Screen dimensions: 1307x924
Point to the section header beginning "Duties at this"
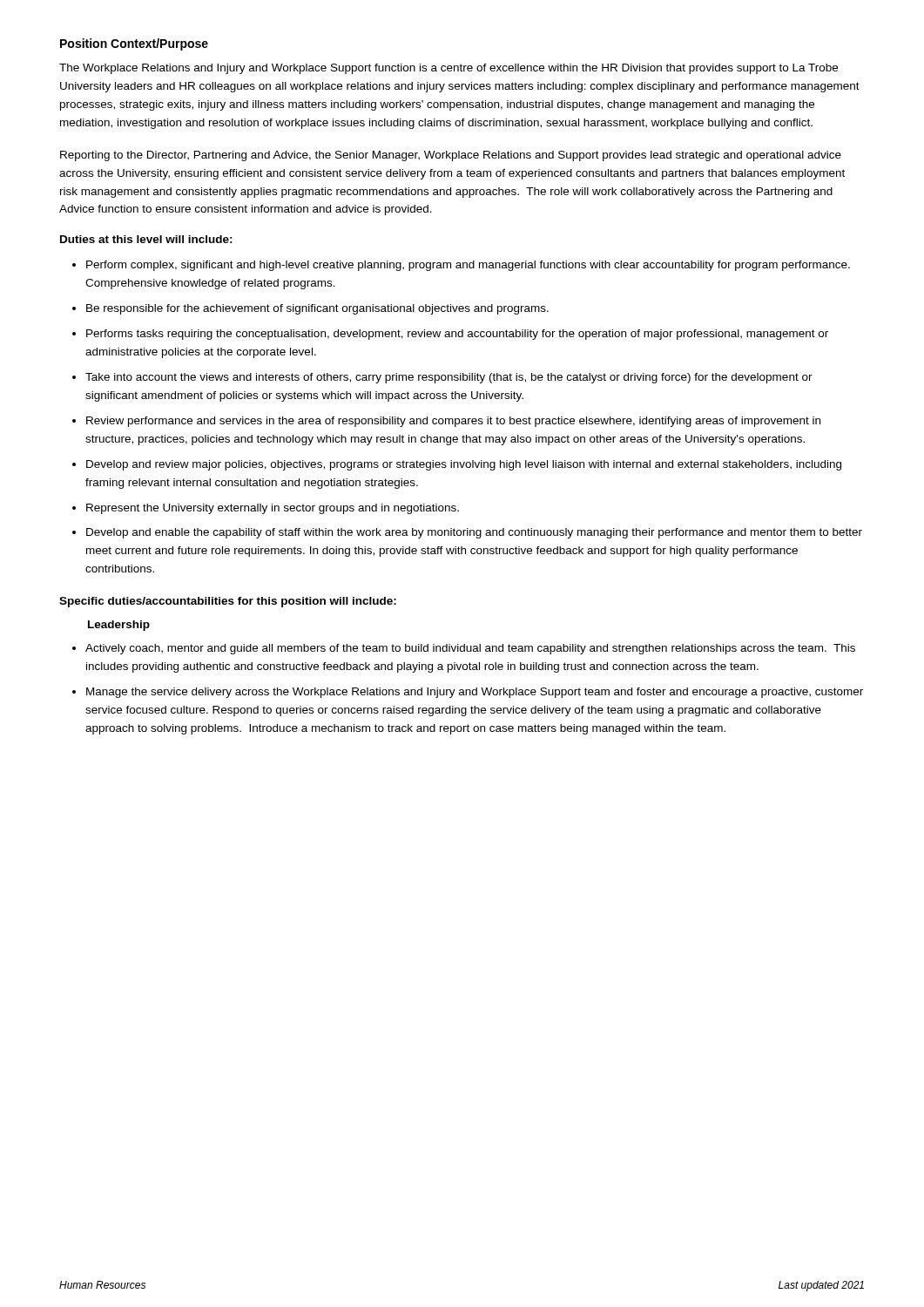click(x=146, y=239)
